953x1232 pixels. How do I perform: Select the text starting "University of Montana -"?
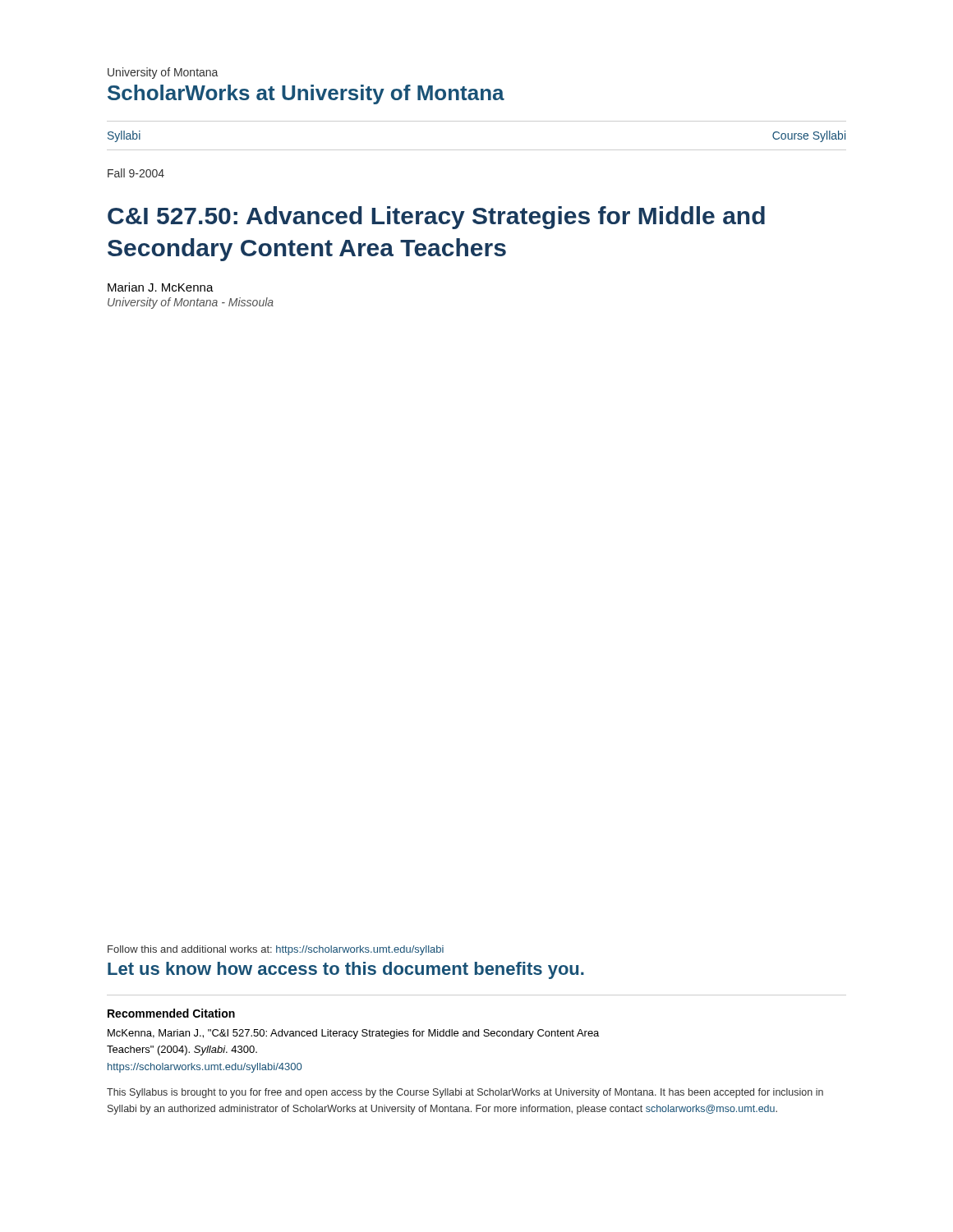coord(190,302)
